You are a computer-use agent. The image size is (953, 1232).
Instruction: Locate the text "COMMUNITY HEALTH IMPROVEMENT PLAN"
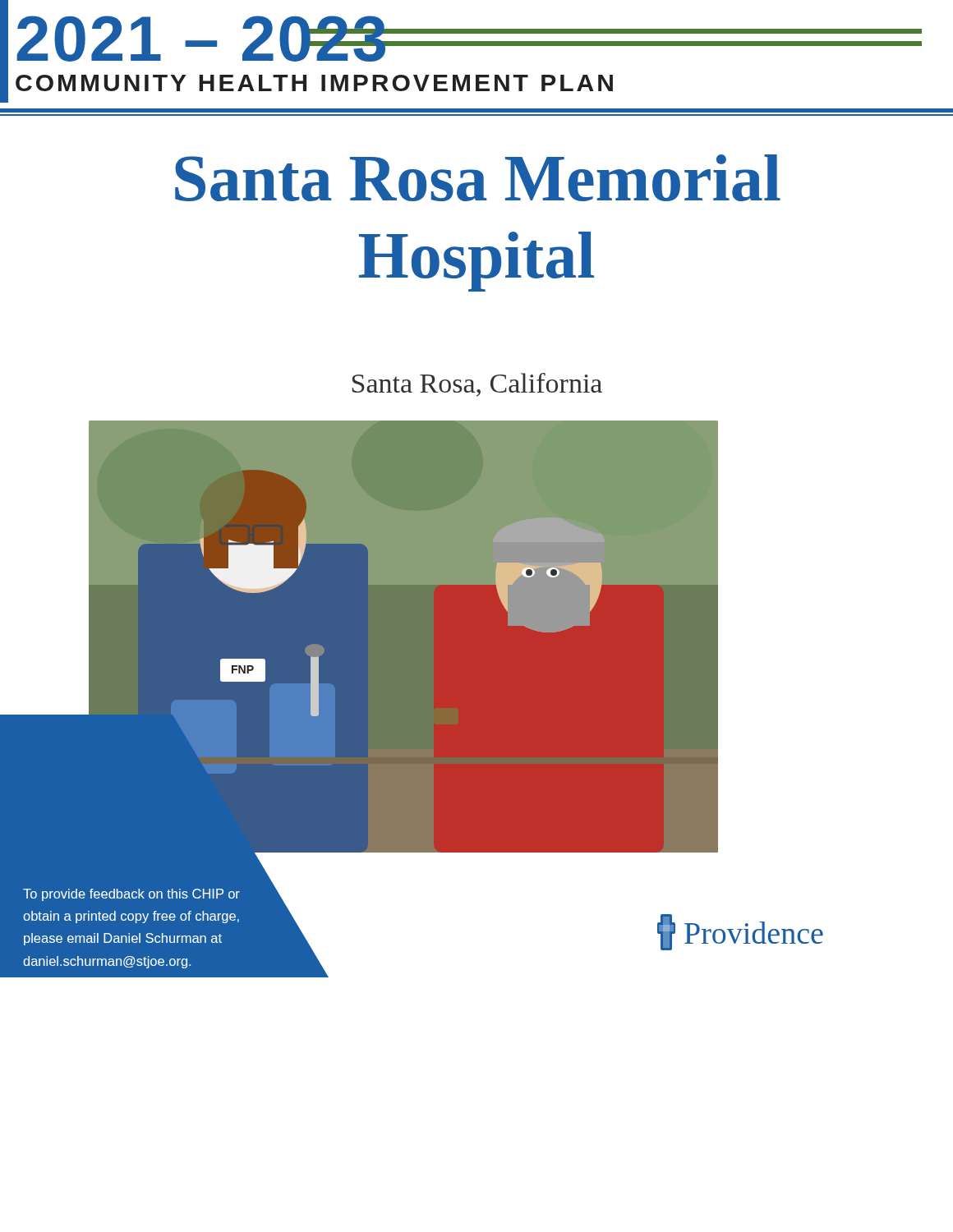click(x=316, y=83)
